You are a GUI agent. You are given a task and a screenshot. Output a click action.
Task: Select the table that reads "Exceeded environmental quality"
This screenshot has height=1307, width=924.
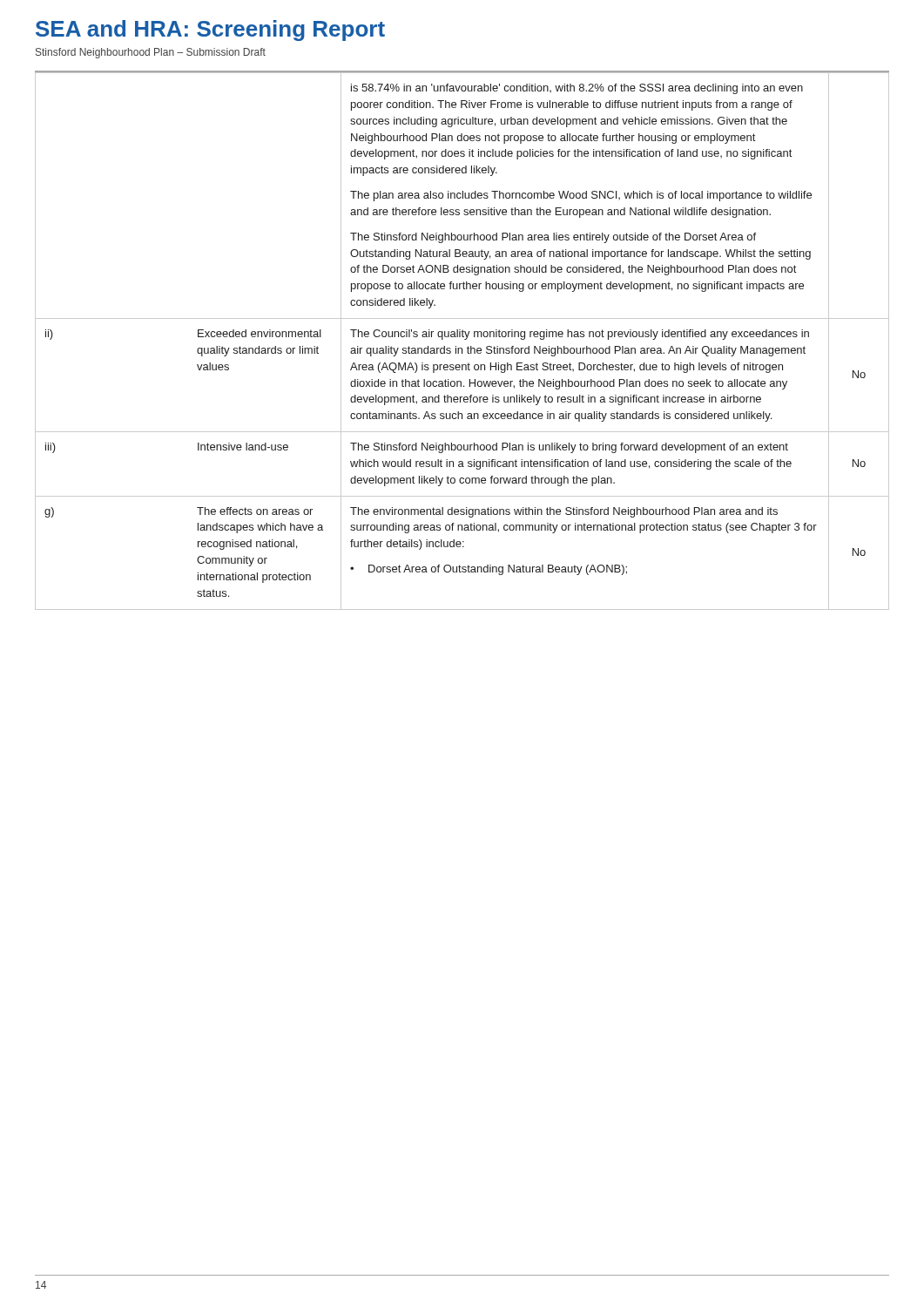coord(462,341)
